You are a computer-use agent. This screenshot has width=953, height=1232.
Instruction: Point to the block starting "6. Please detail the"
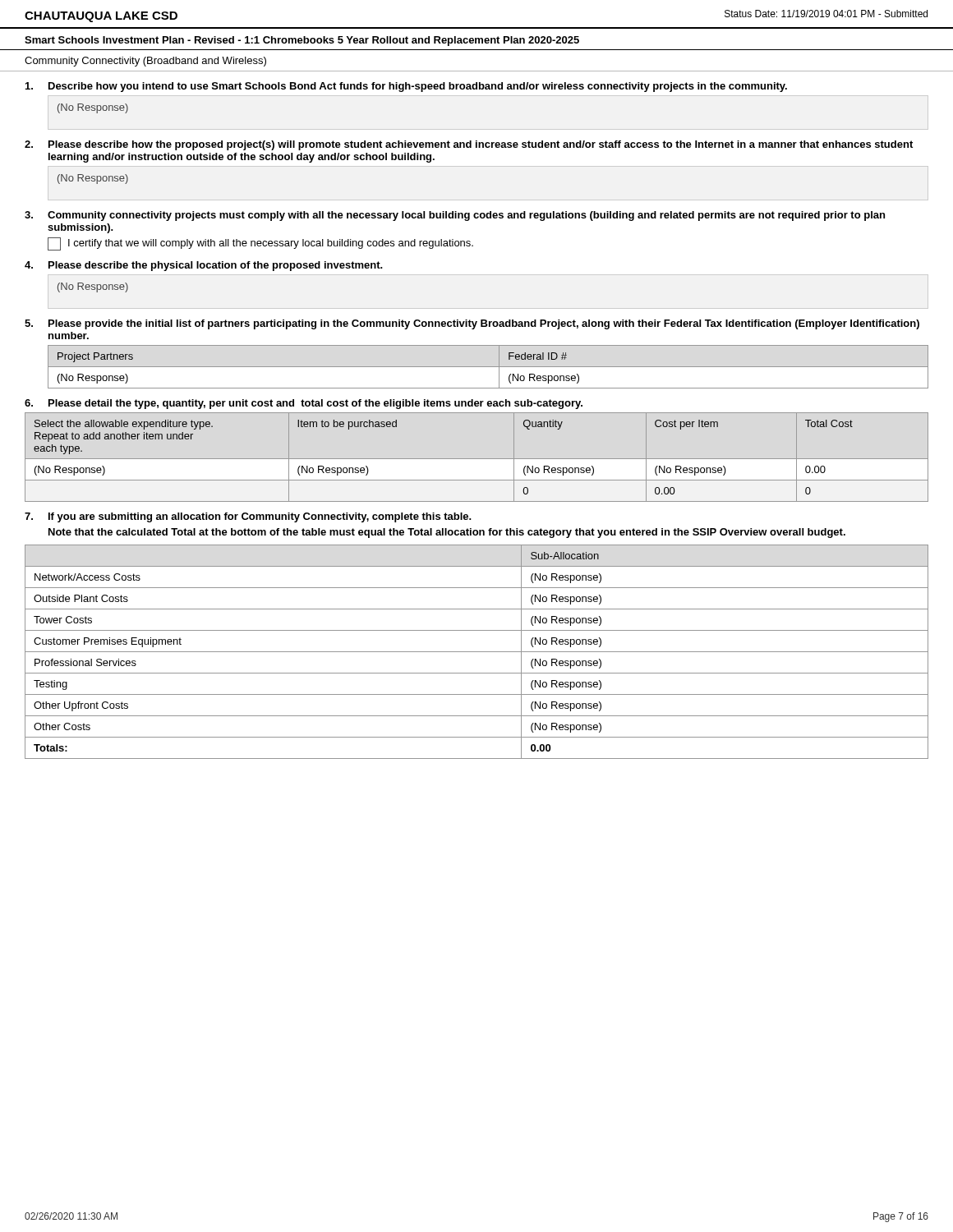click(x=476, y=403)
